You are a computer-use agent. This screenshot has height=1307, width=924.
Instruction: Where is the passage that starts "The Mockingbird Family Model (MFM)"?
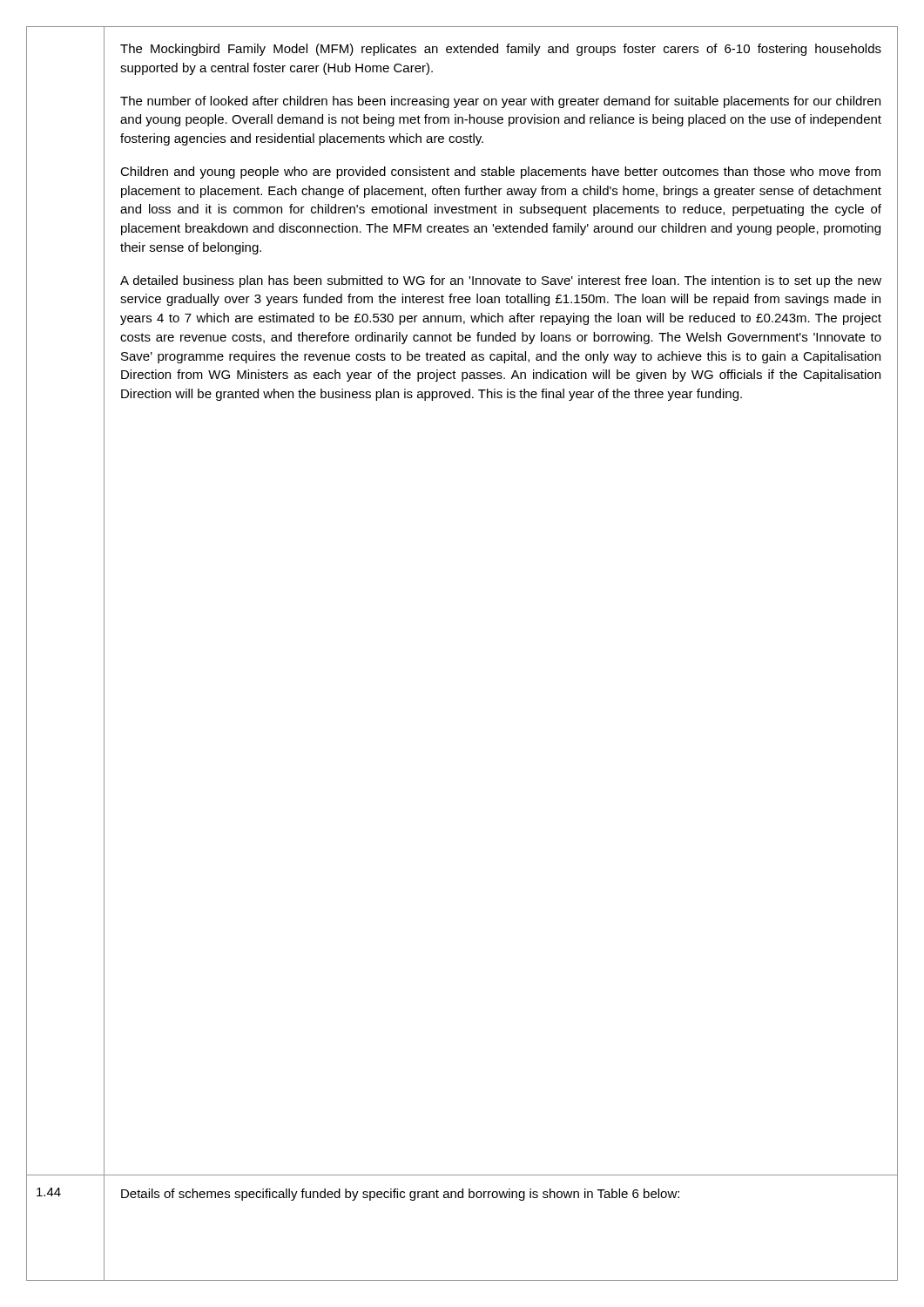pos(501,58)
